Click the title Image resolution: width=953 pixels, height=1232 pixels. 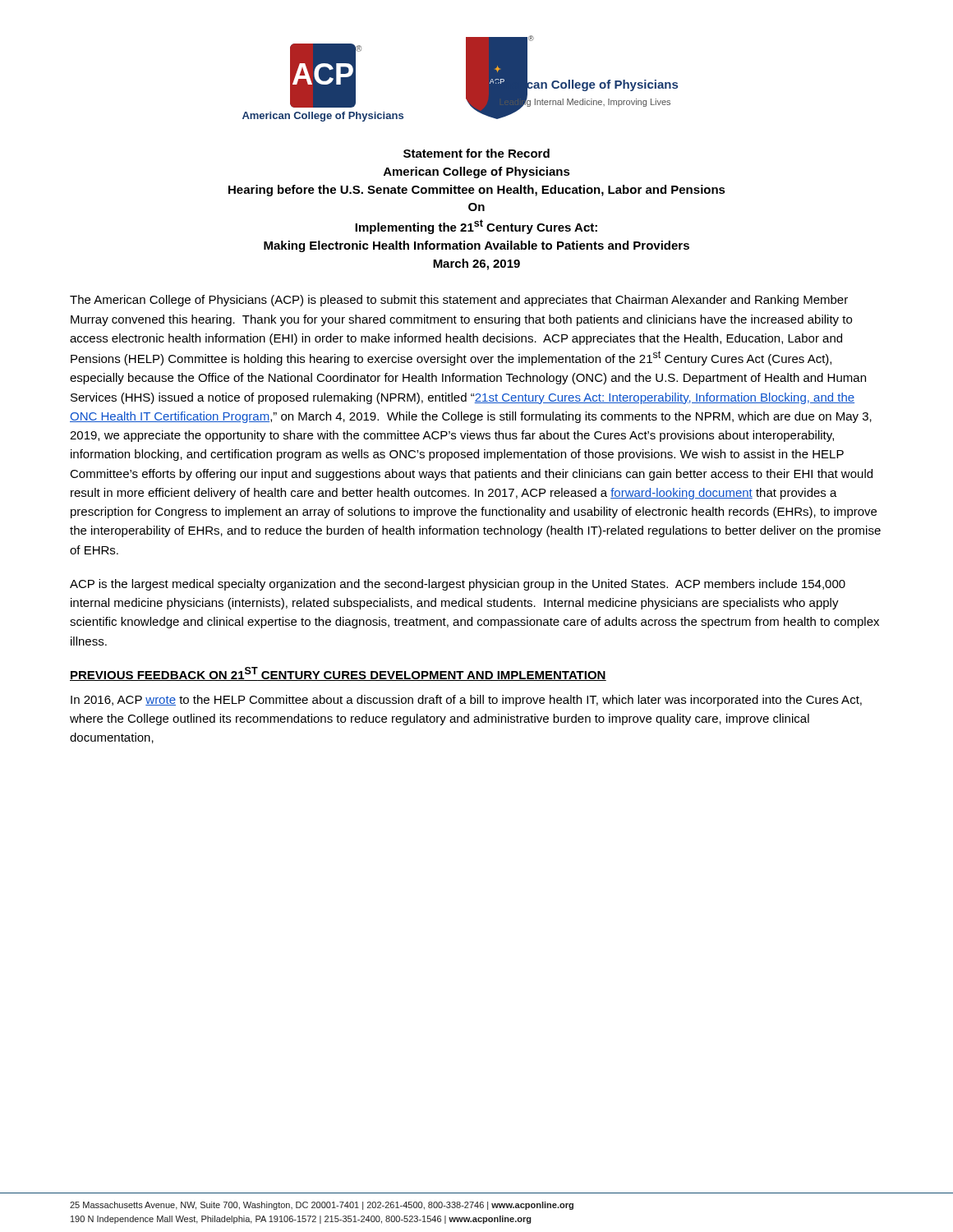[476, 208]
